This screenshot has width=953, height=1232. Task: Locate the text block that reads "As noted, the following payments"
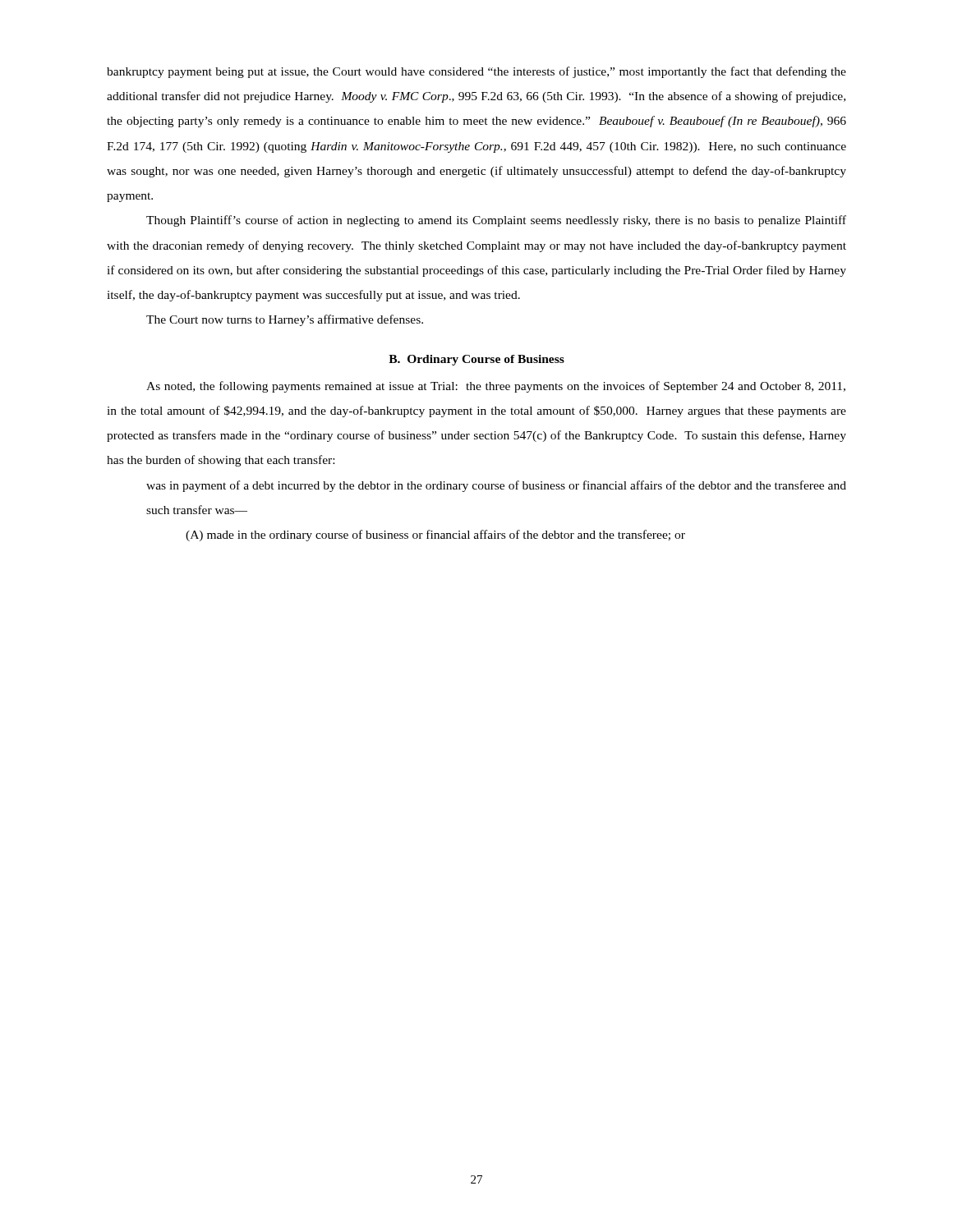pyautogui.click(x=476, y=423)
